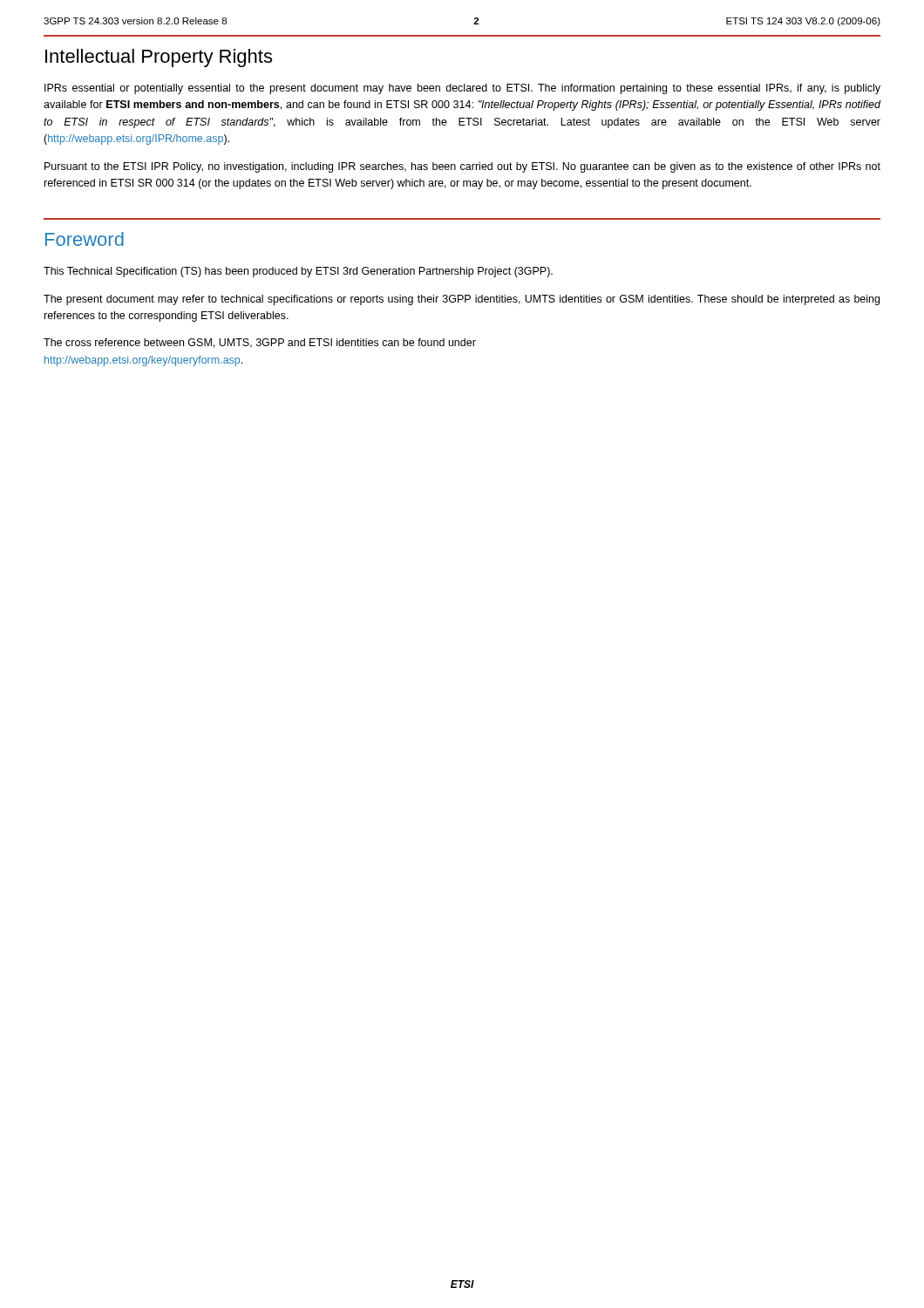
Task: Point to the block beginning "The present document may refer to"
Action: coord(462,307)
